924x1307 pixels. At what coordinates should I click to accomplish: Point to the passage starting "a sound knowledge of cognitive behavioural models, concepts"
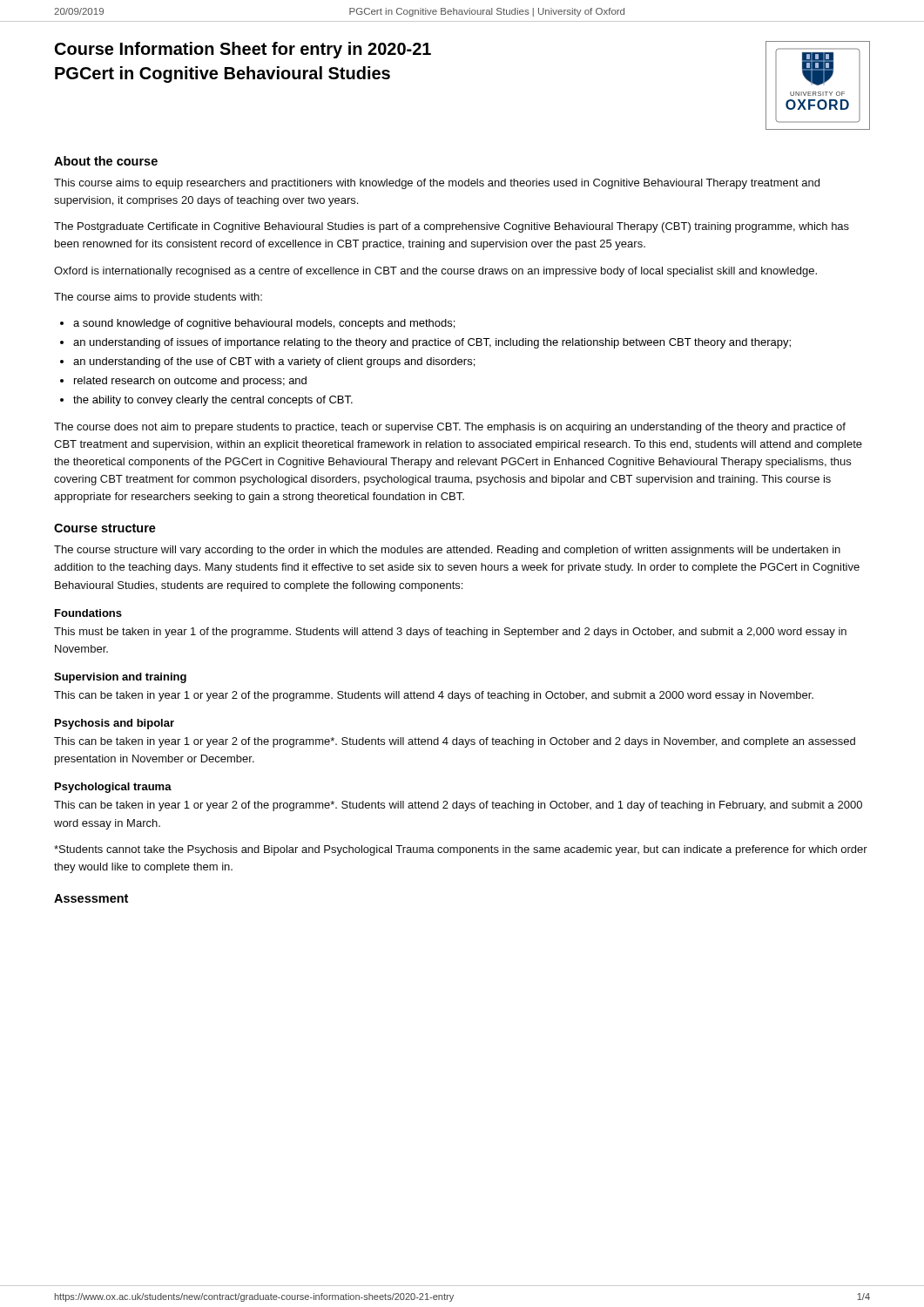(264, 323)
